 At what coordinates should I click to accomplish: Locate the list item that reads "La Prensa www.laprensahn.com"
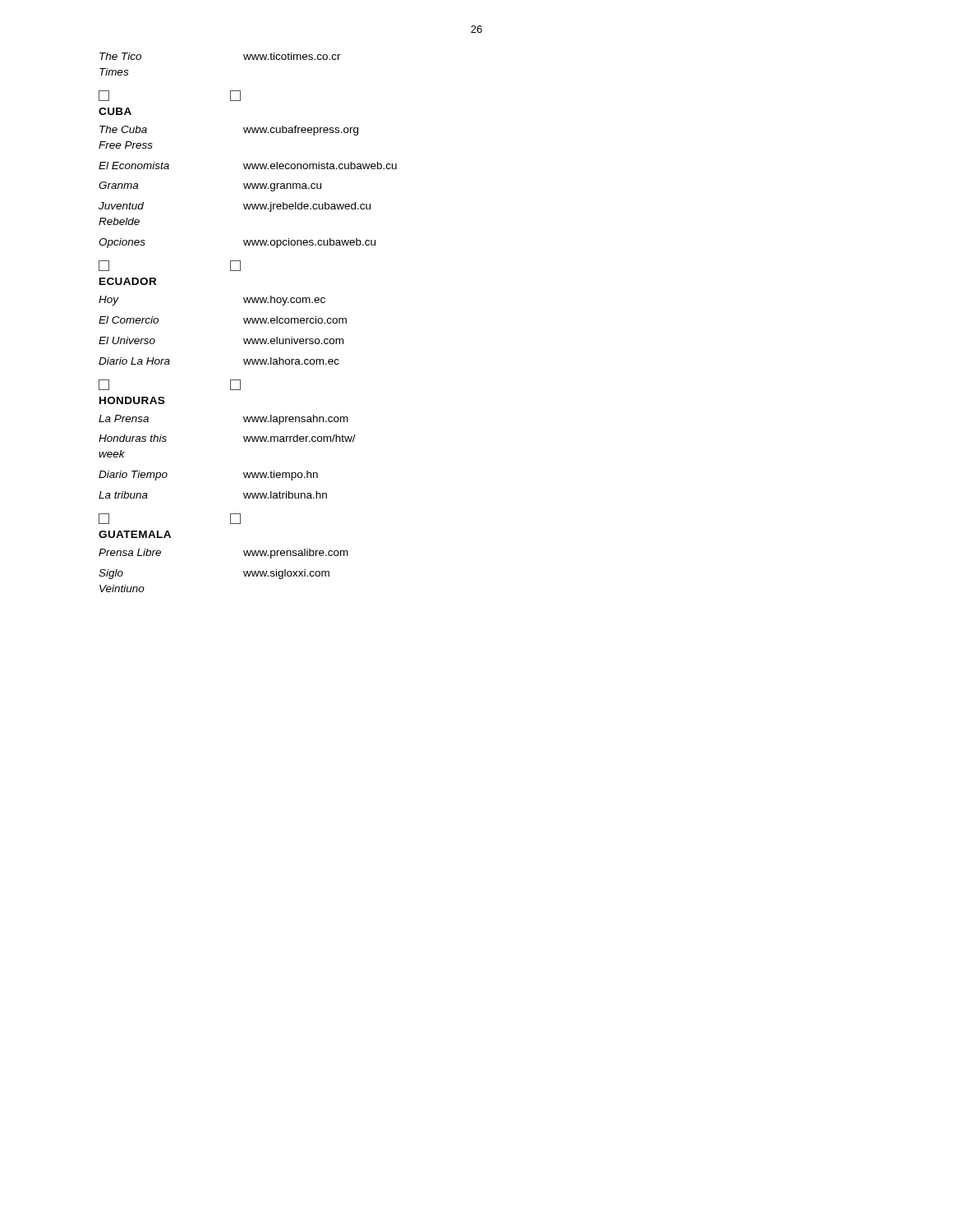click(x=132, y=419)
